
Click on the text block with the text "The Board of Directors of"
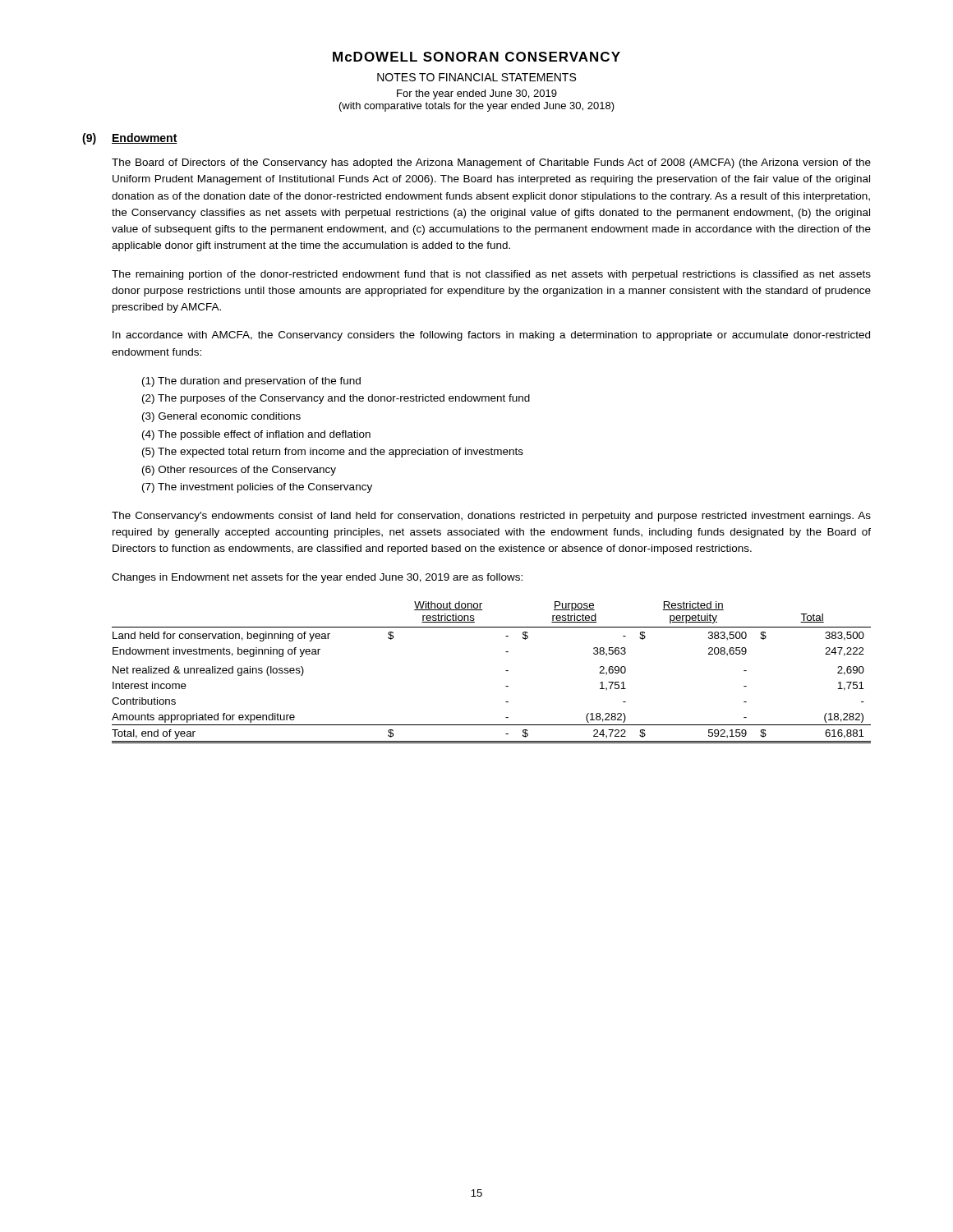pyautogui.click(x=491, y=204)
